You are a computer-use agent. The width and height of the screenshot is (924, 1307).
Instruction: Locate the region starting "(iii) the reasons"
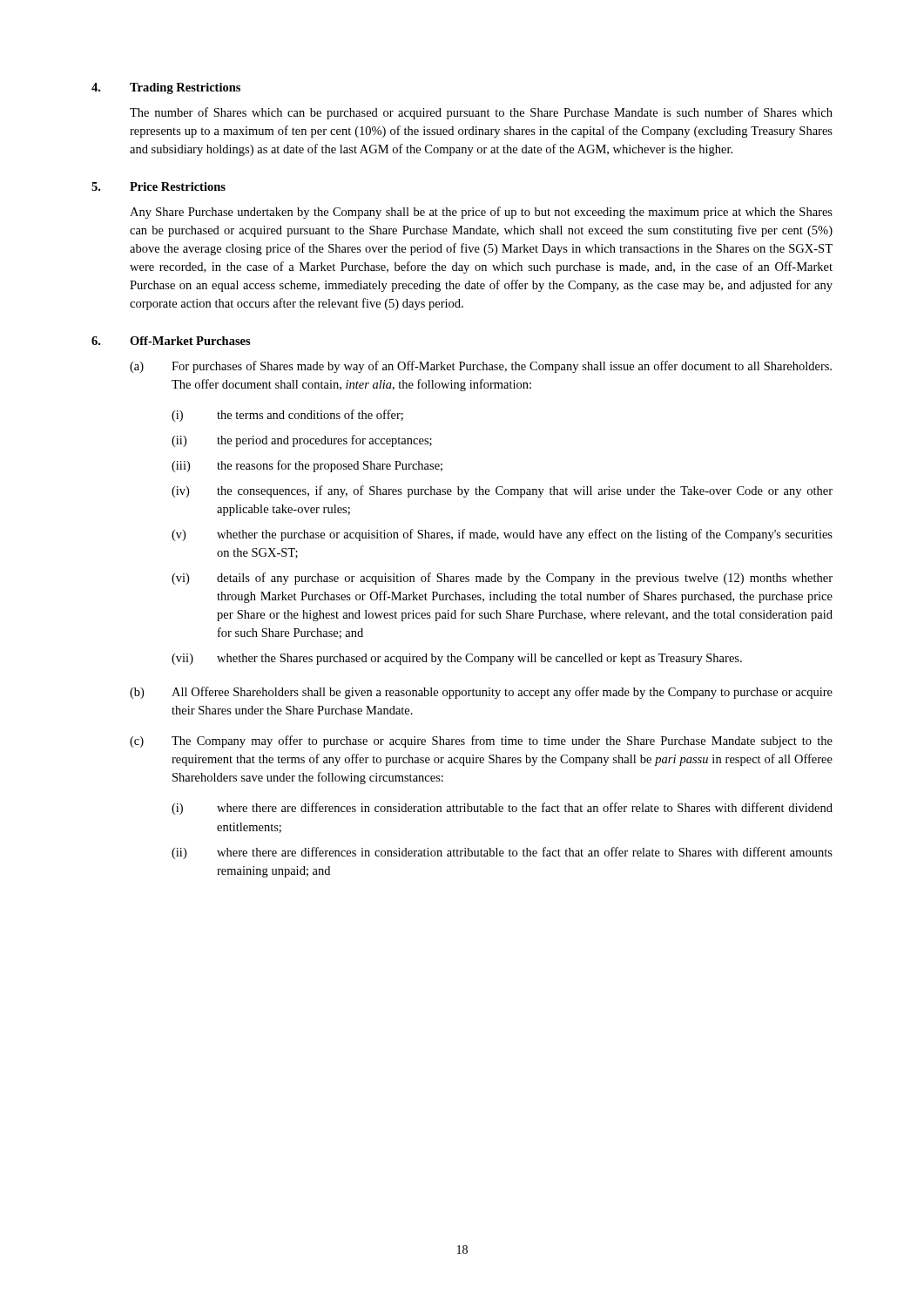pos(307,466)
